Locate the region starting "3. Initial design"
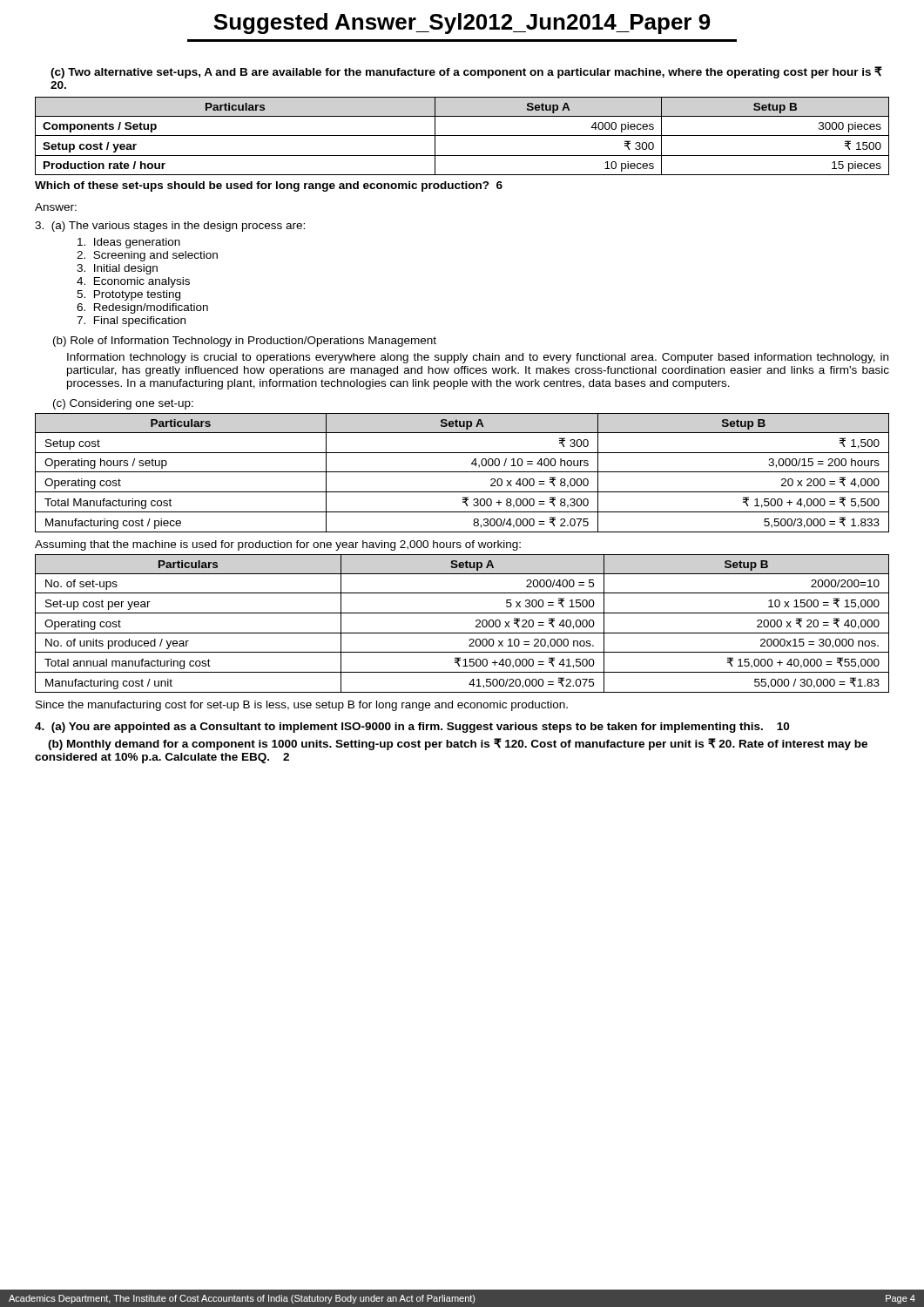The width and height of the screenshot is (924, 1307). (117, 268)
